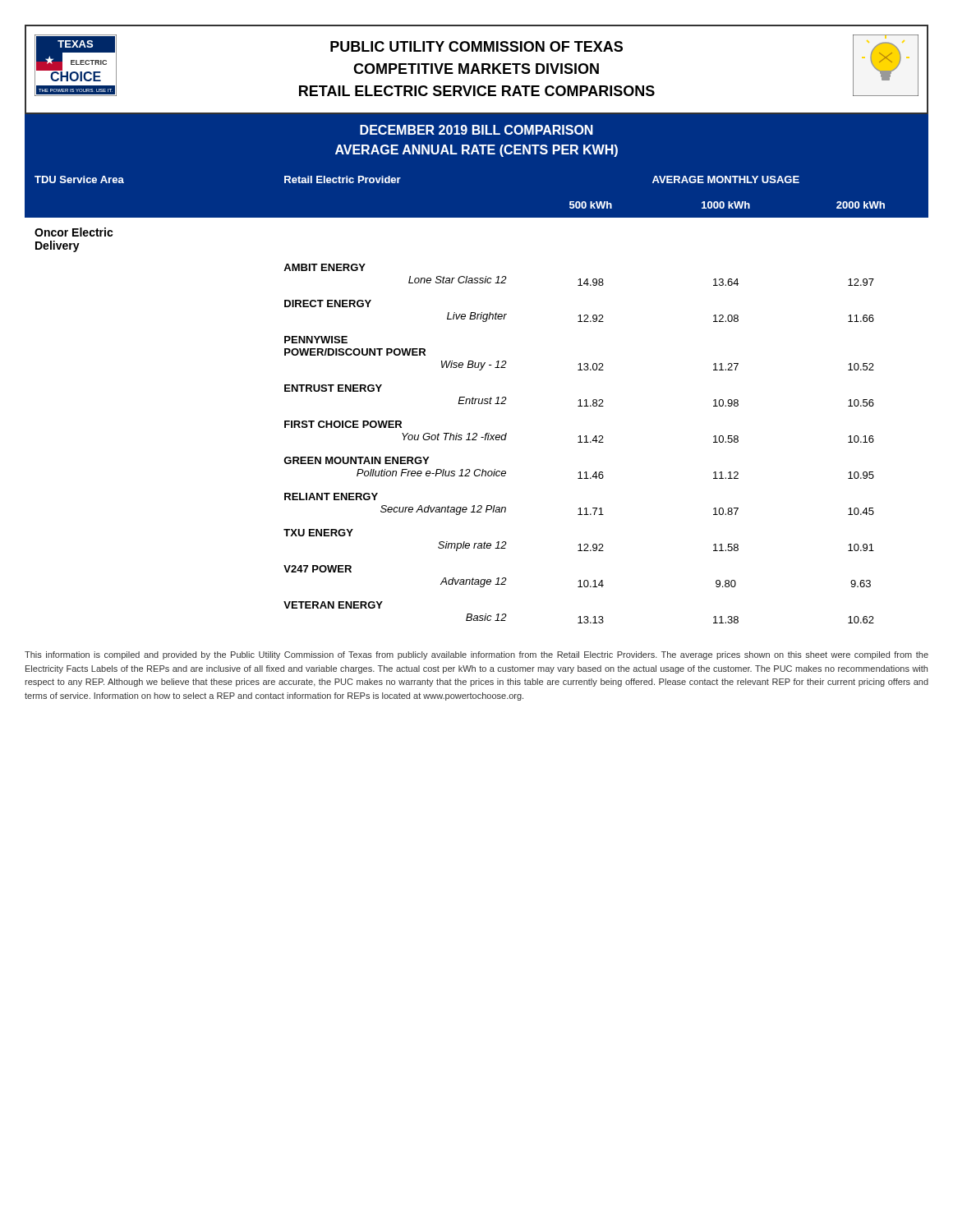Click on the text starting "This information is compiled and provided by the"
This screenshot has width=953, height=1232.
tap(476, 675)
